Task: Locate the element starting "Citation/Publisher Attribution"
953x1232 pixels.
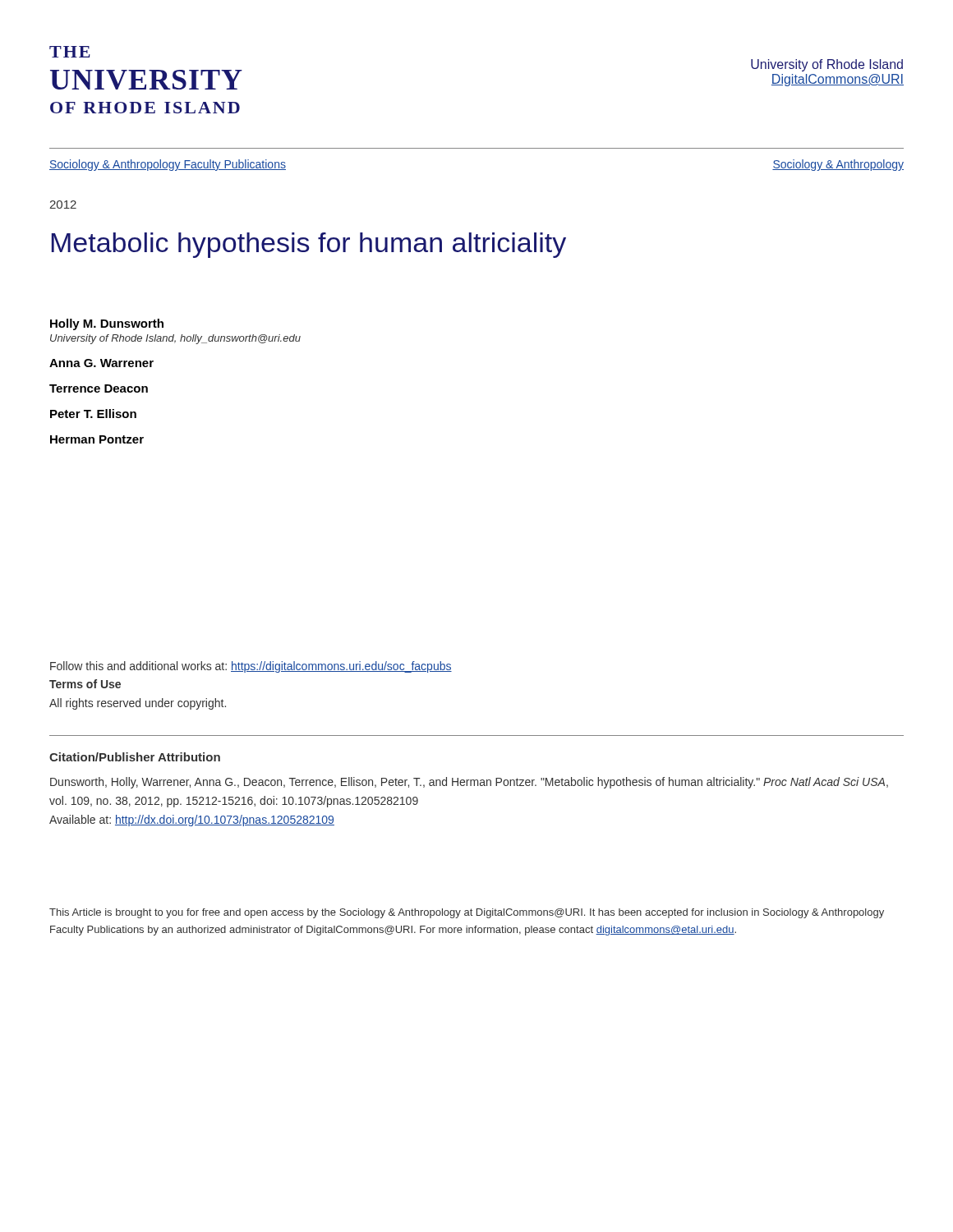Action: tap(135, 757)
